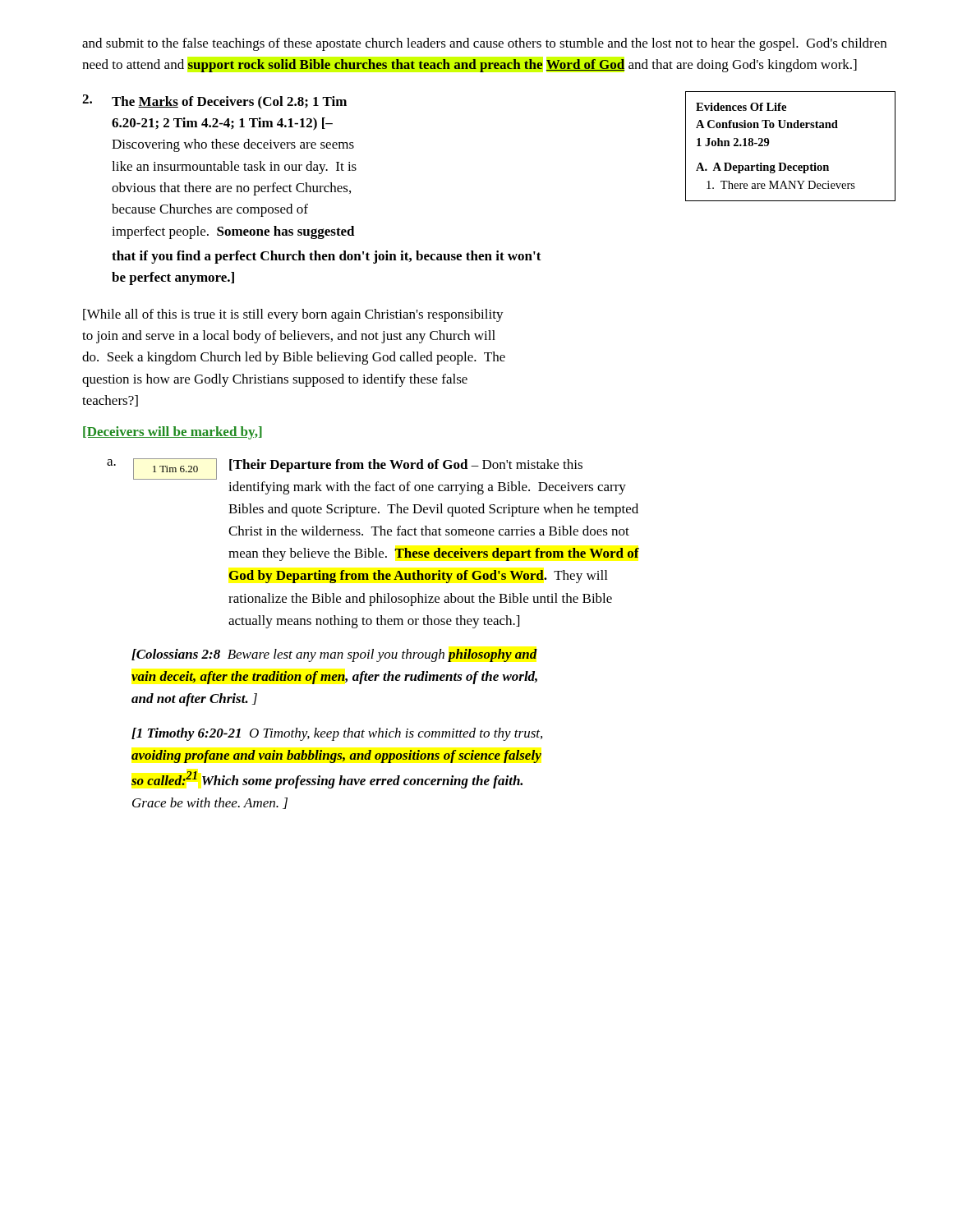Locate the section header that reads "[Deceivers will be"
Viewport: 953px width, 1232px height.
click(x=172, y=431)
